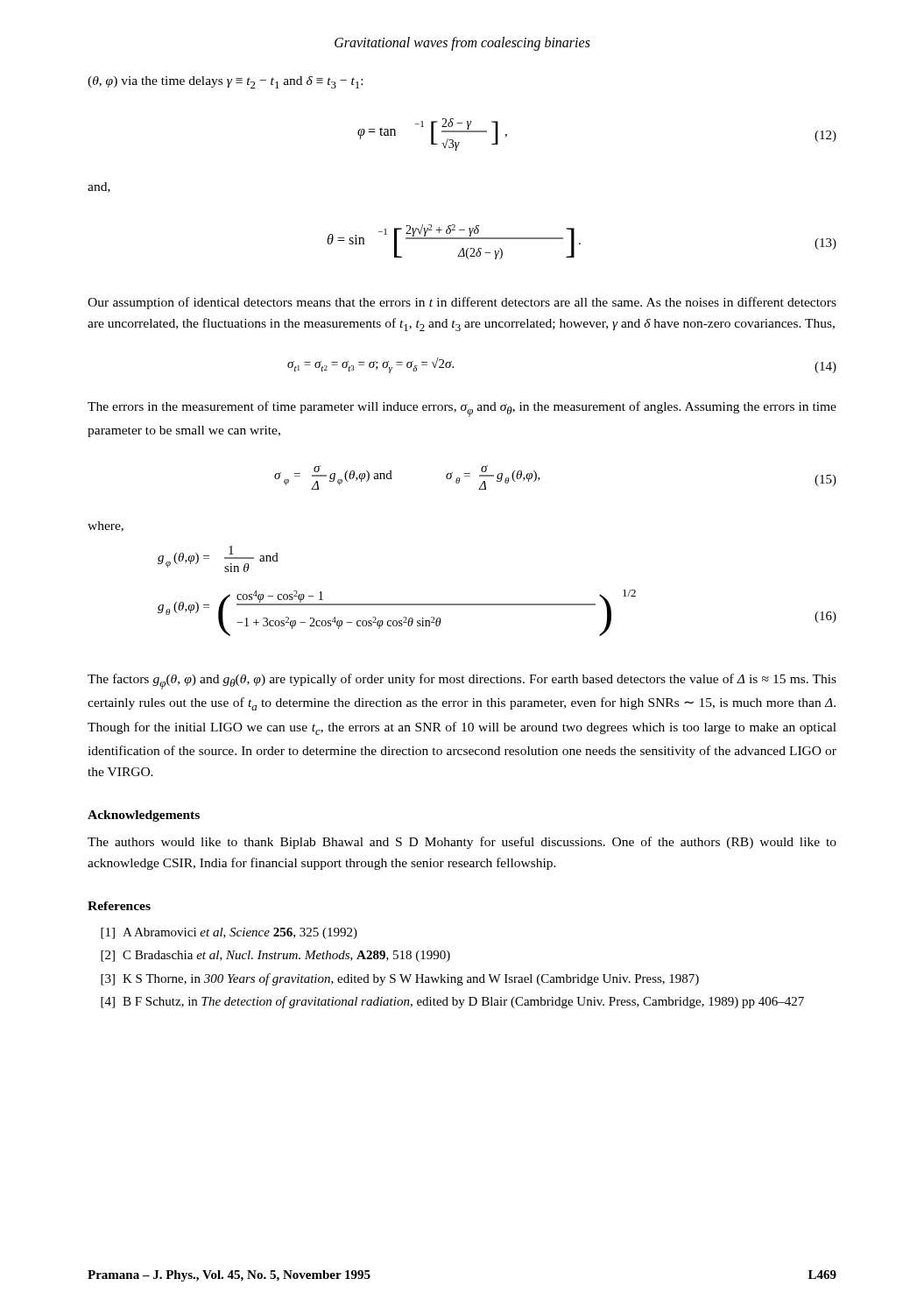The height and width of the screenshot is (1314, 924).
Task: Click on the passage starting "The factors gφ(θ,"
Action: pos(462,725)
